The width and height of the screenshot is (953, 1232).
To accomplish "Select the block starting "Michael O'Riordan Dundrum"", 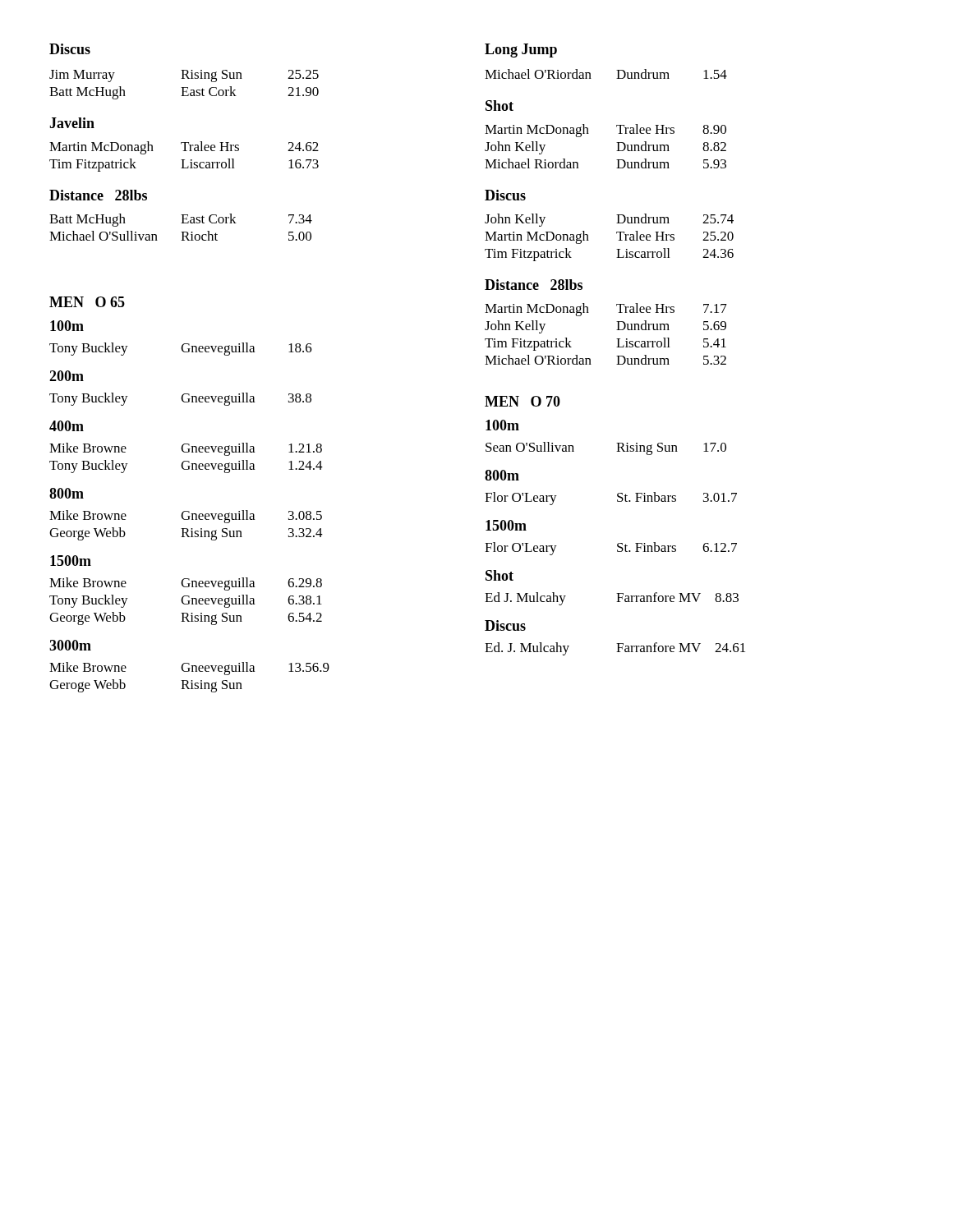I will 694,75.
